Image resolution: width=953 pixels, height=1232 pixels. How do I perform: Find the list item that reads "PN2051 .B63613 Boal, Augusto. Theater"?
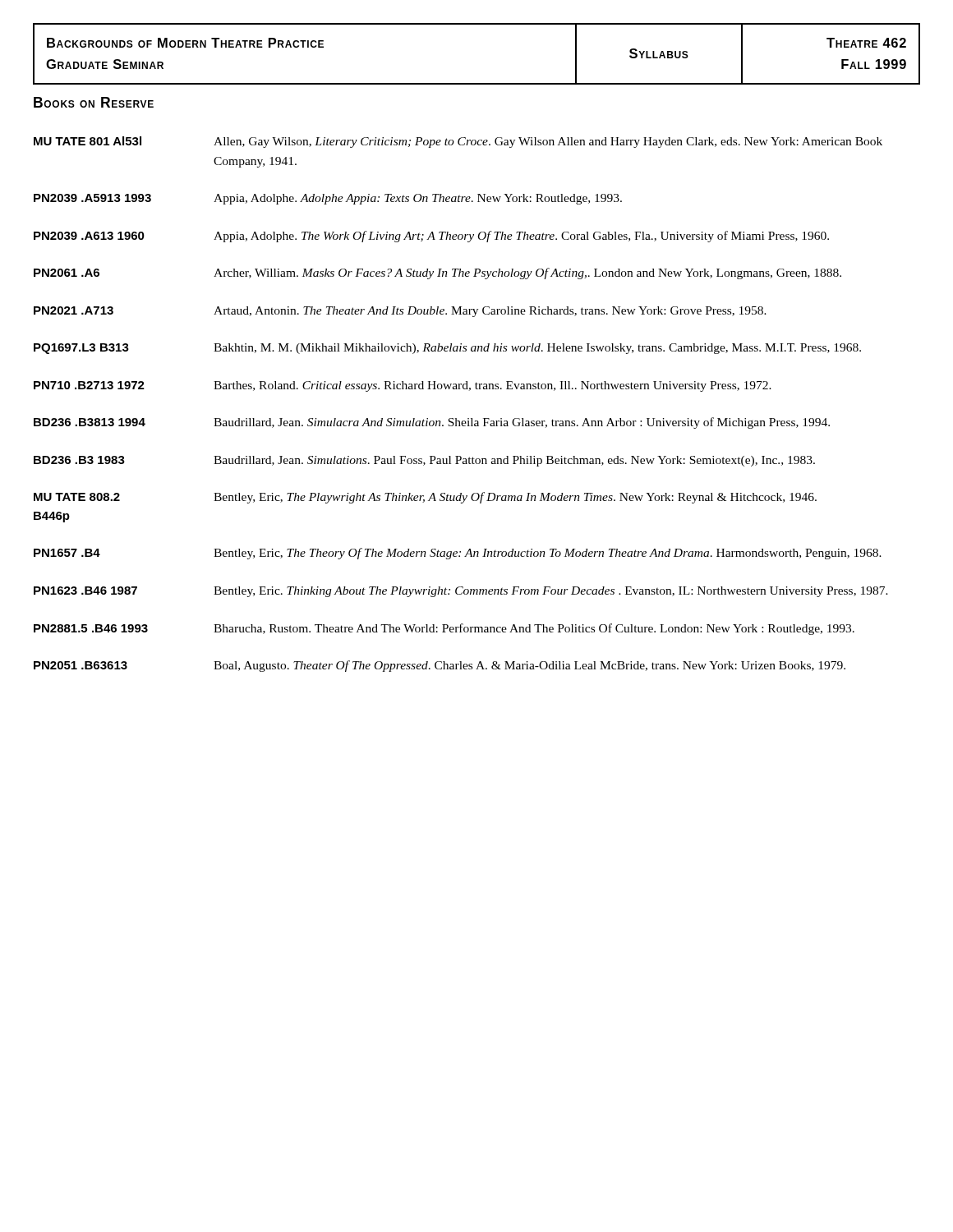476,665
